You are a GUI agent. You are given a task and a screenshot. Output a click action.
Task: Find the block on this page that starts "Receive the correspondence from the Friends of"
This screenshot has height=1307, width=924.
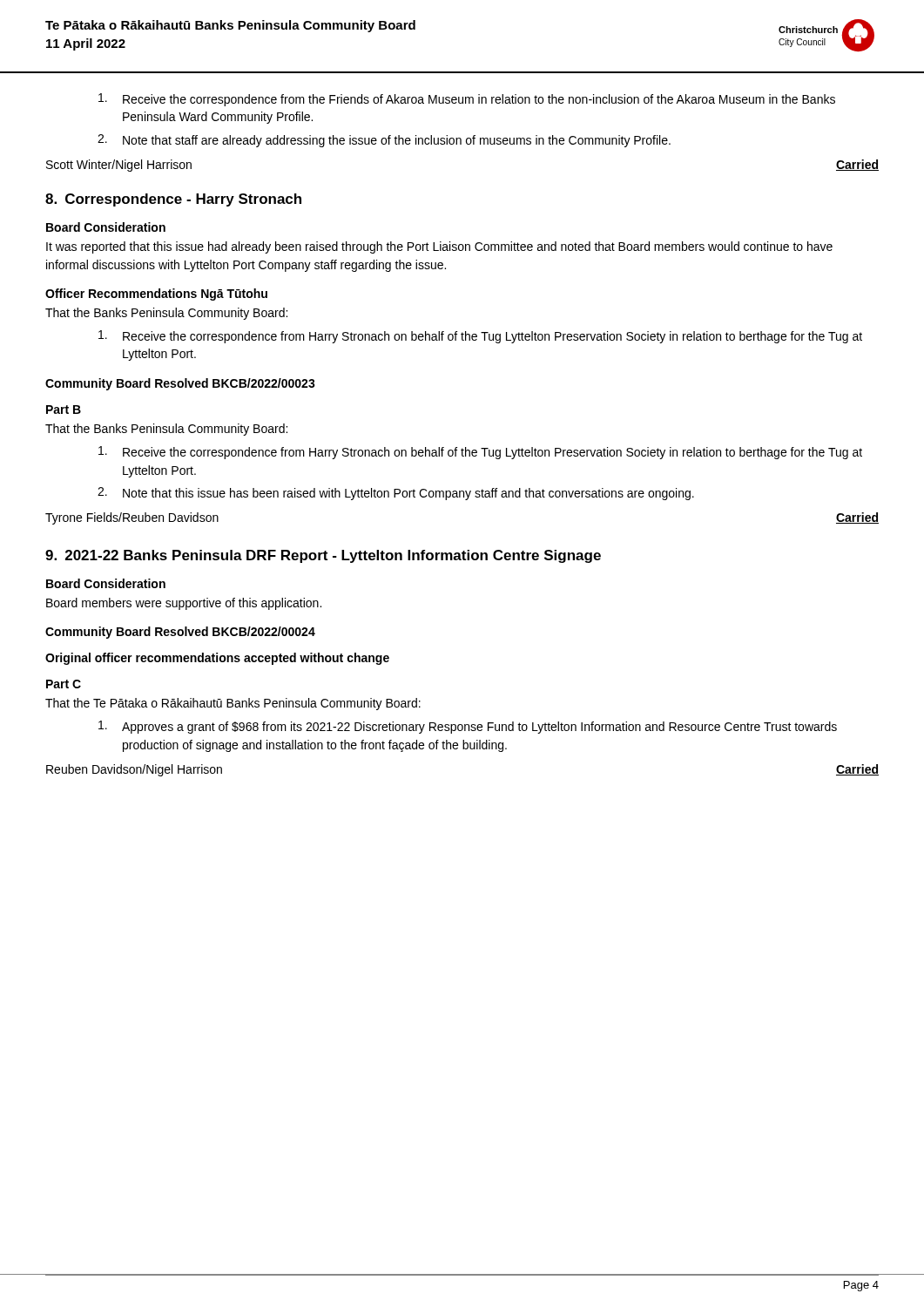click(x=488, y=108)
